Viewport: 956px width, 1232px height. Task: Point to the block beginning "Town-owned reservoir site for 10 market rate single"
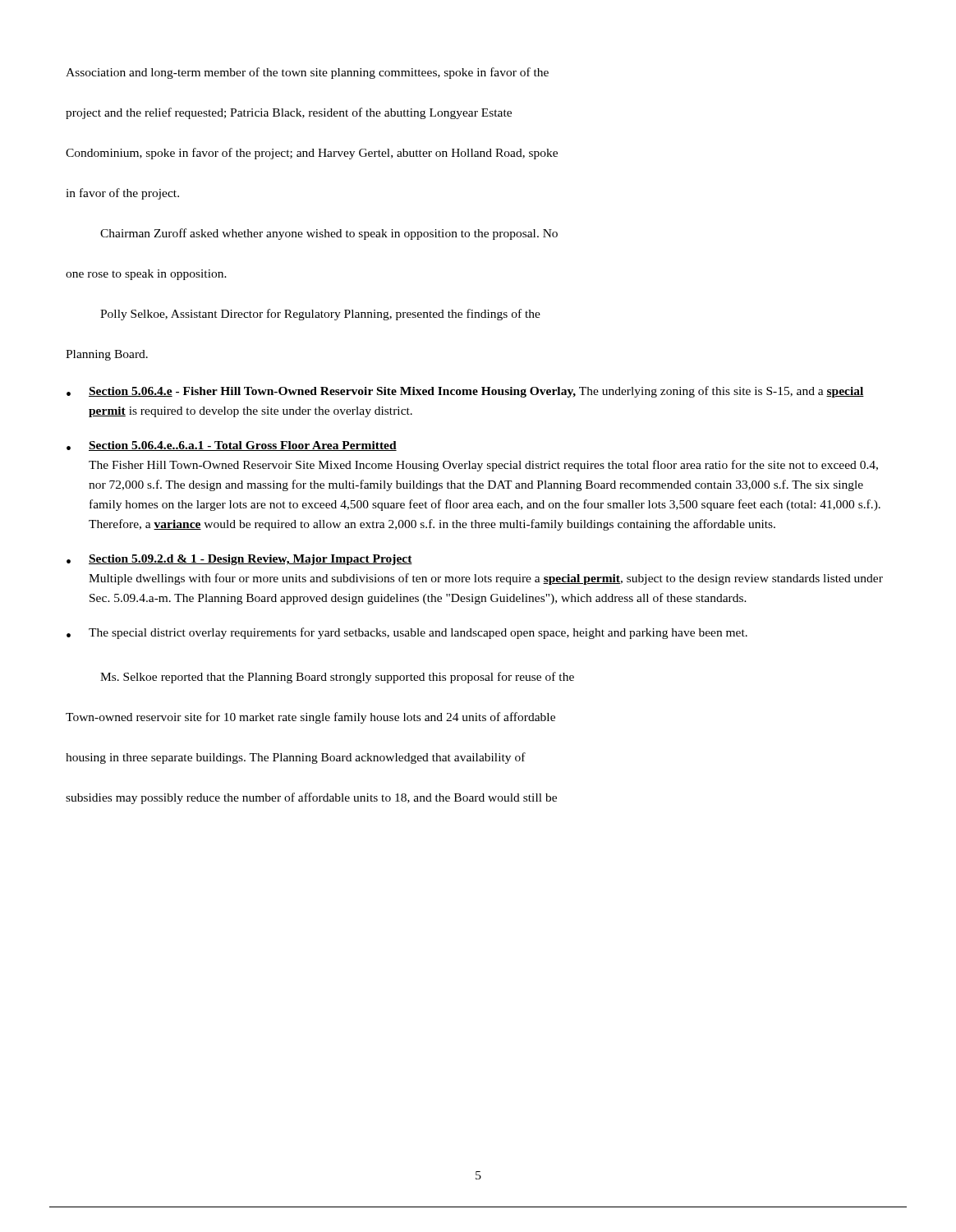point(478,757)
